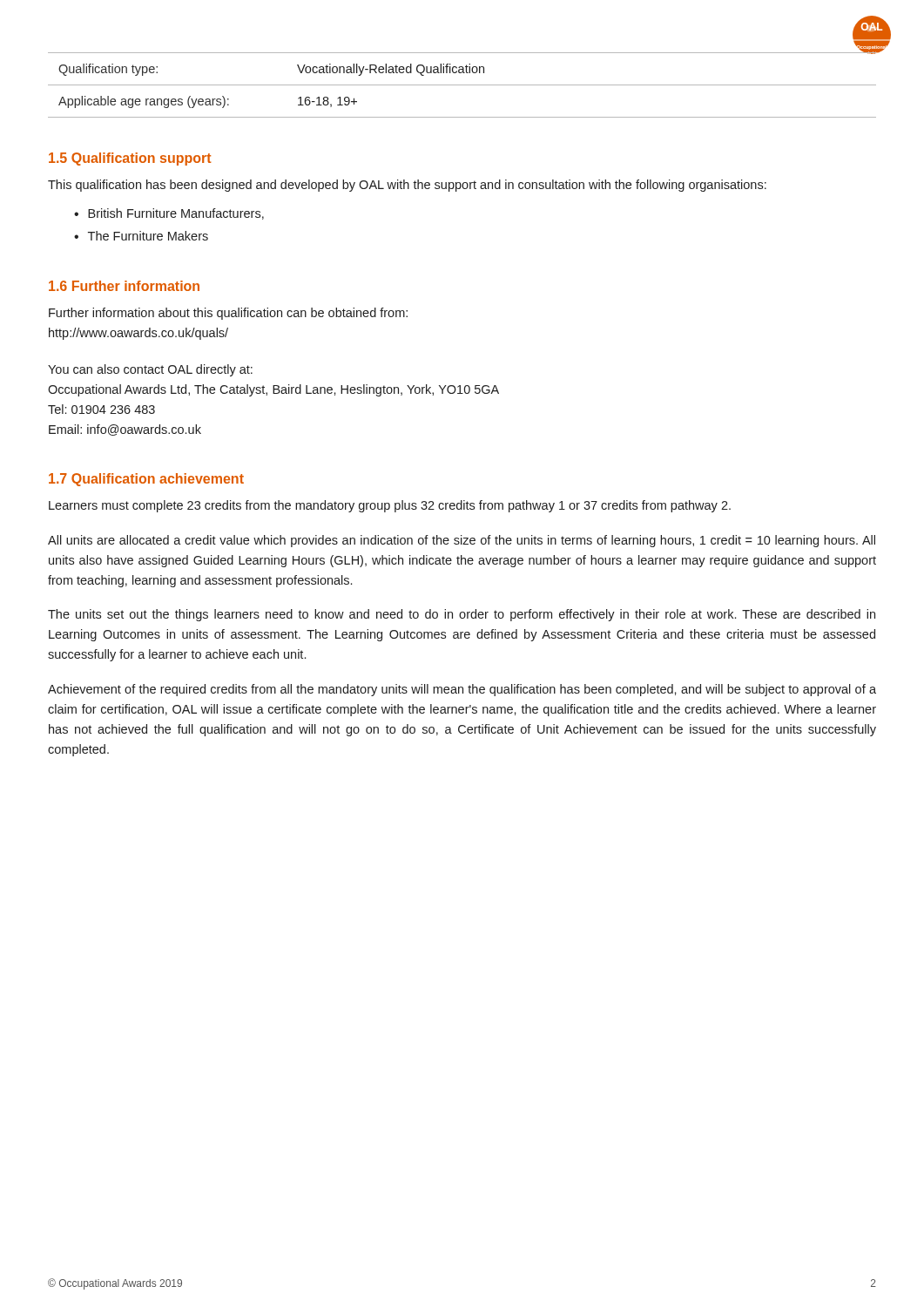Find the table that mentions "Applicable age ranges"
The height and width of the screenshot is (1307, 924).
click(462, 85)
